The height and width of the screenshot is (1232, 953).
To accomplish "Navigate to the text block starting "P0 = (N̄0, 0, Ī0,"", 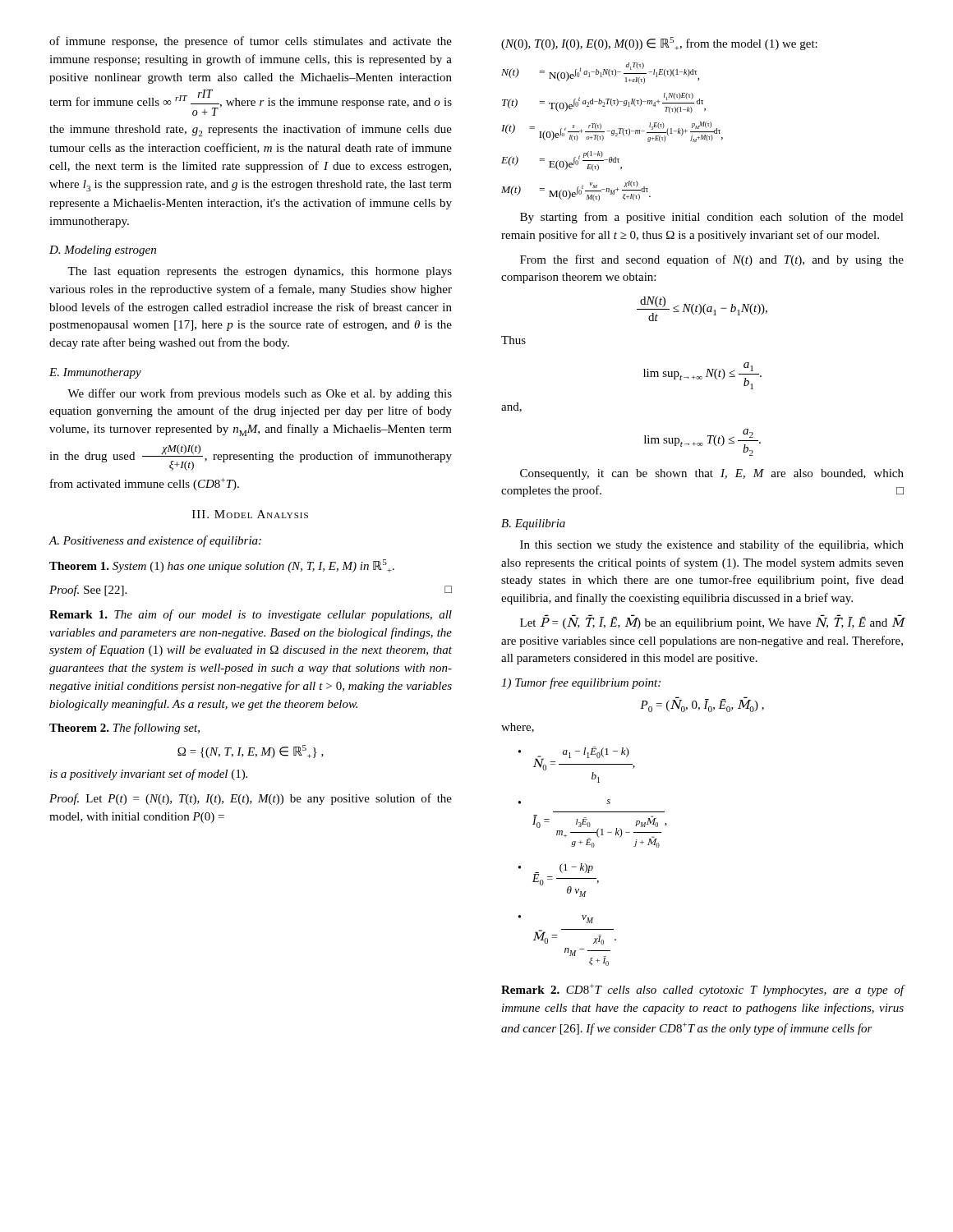I will (702, 705).
